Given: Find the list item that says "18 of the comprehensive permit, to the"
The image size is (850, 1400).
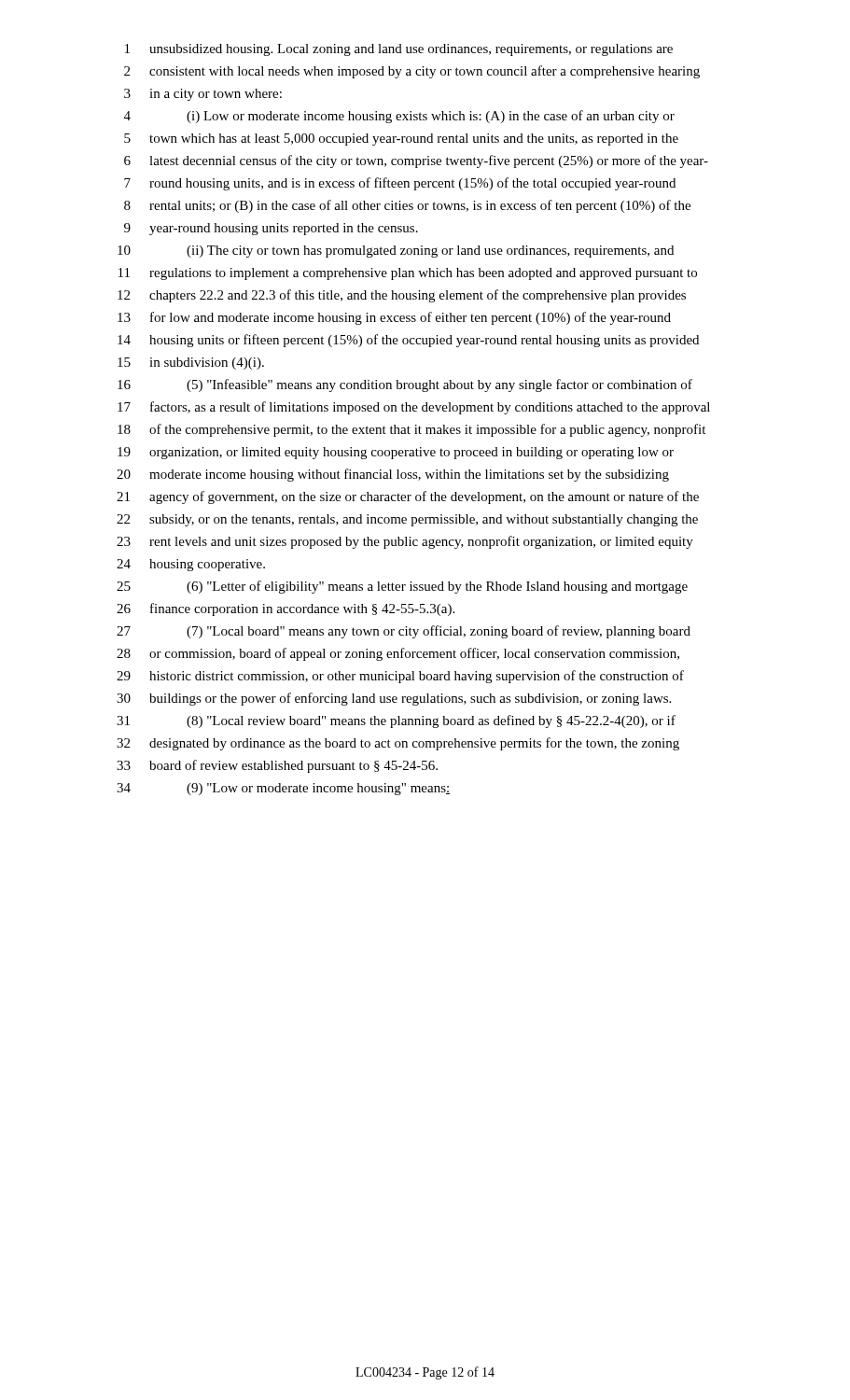Looking at the screenshot, I should click(x=439, y=429).
